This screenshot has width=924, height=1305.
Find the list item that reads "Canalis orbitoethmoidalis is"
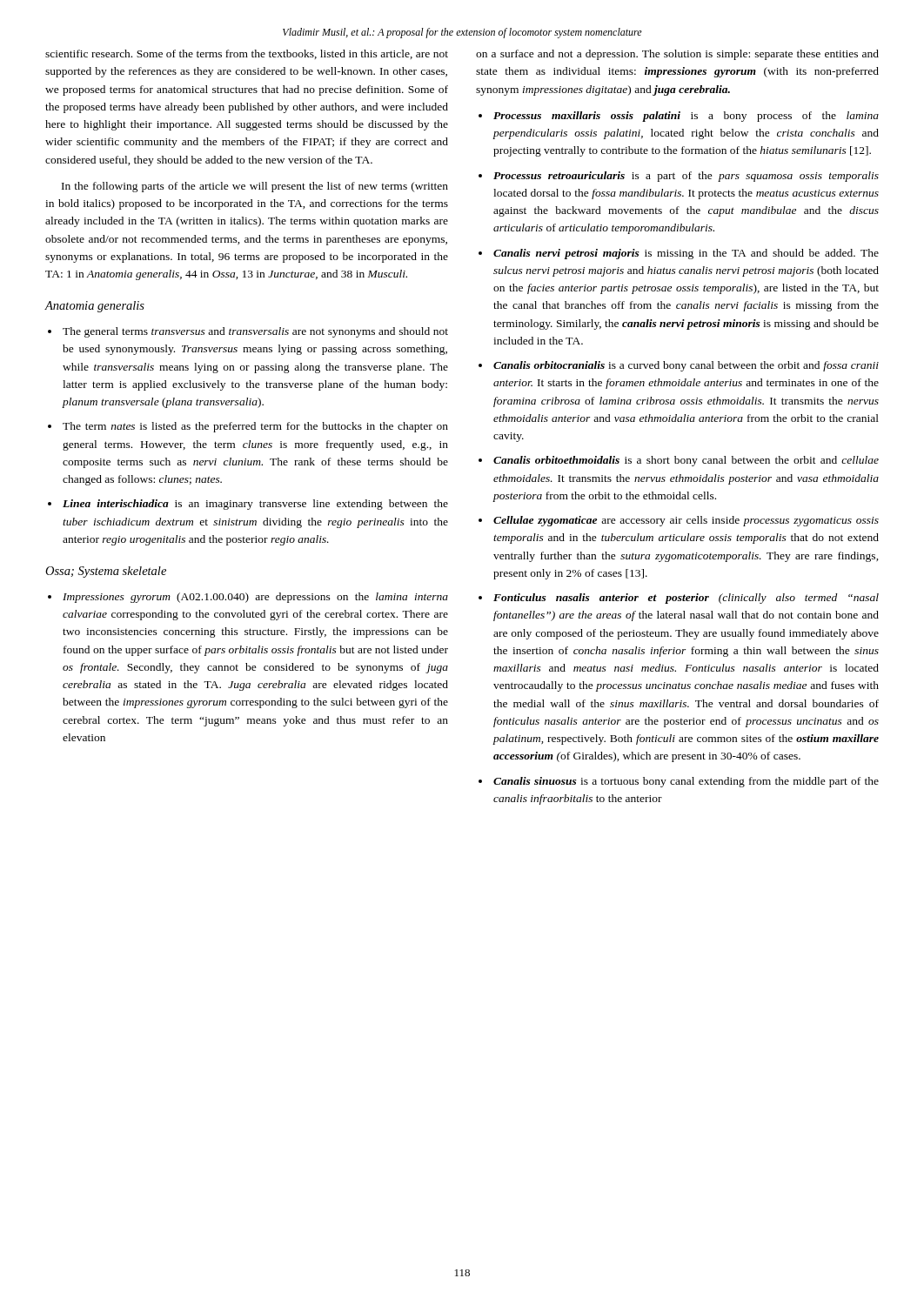tap(686, 478)
